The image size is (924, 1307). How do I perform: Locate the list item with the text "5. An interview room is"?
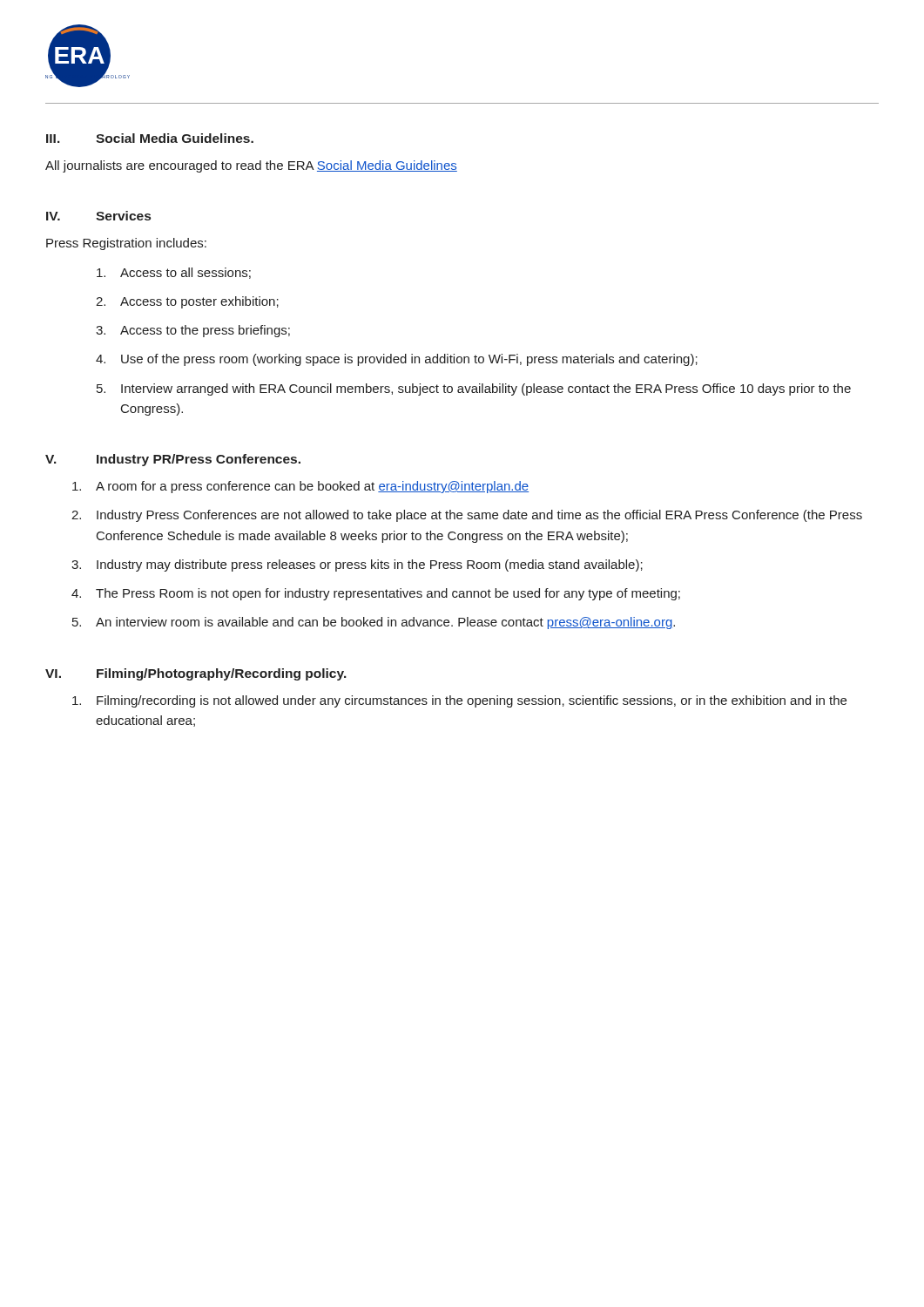[x=374, y=622]
